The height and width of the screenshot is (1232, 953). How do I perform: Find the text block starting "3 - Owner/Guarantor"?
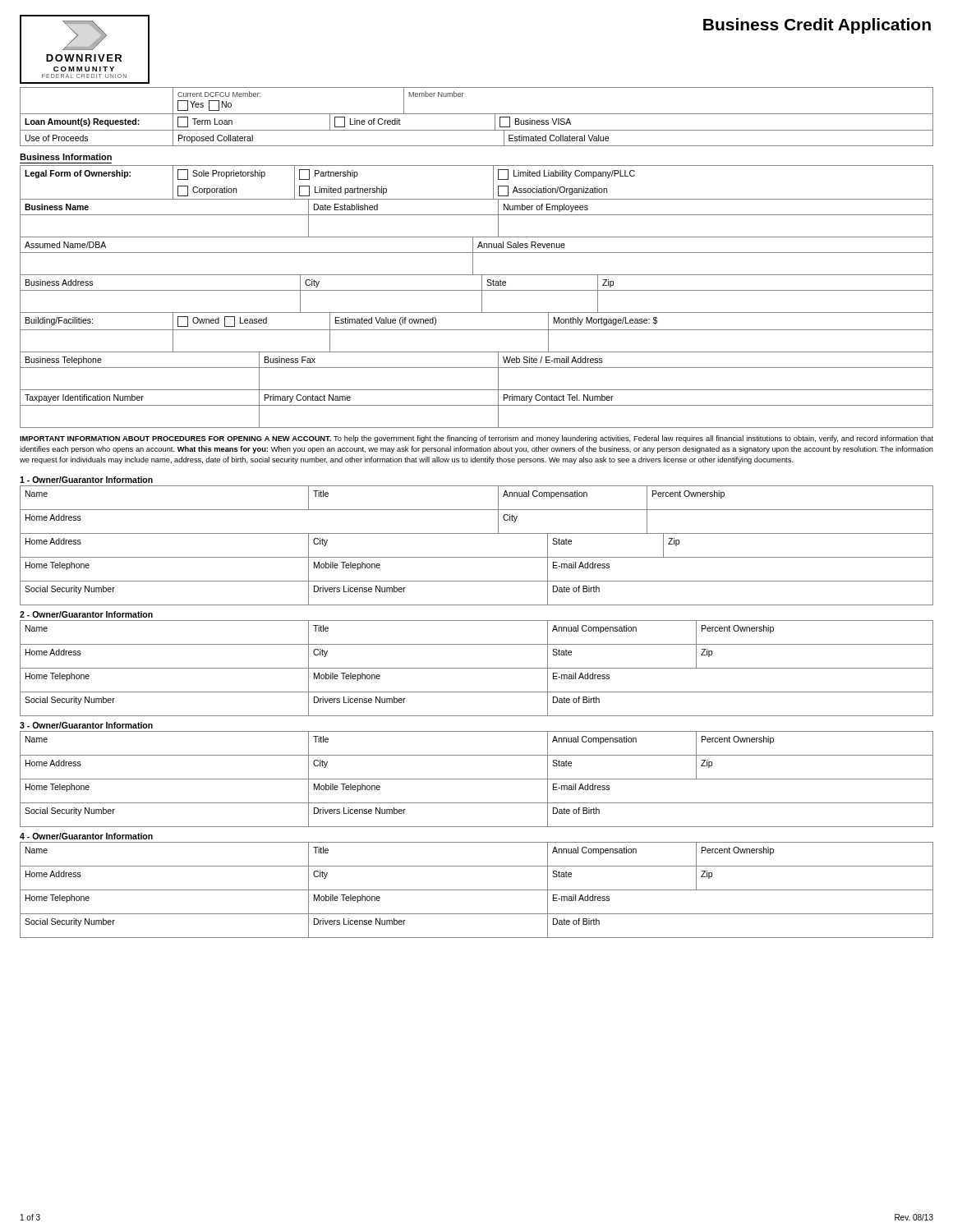(86, 725)
